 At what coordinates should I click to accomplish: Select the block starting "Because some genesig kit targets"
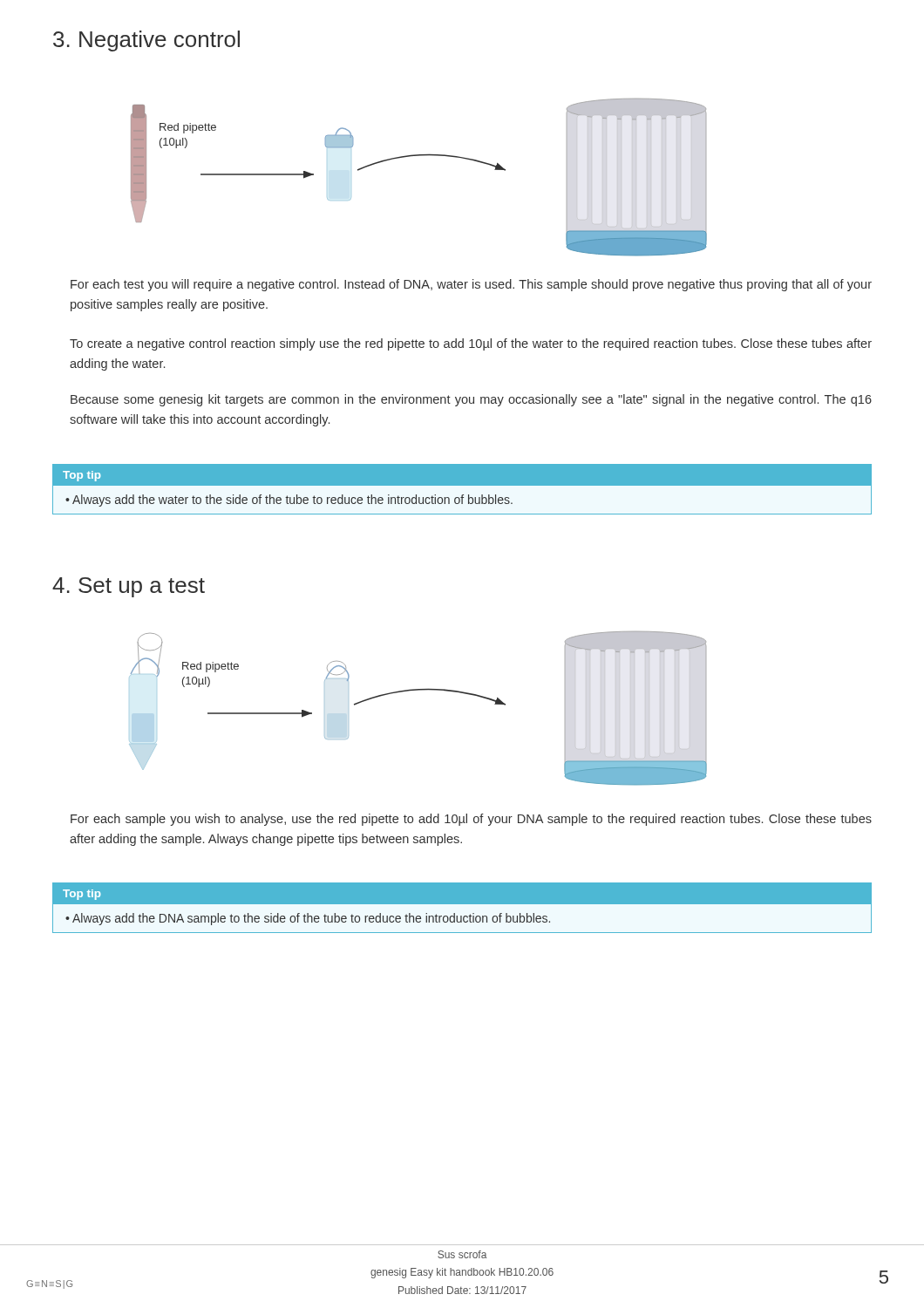click(471, 409)
